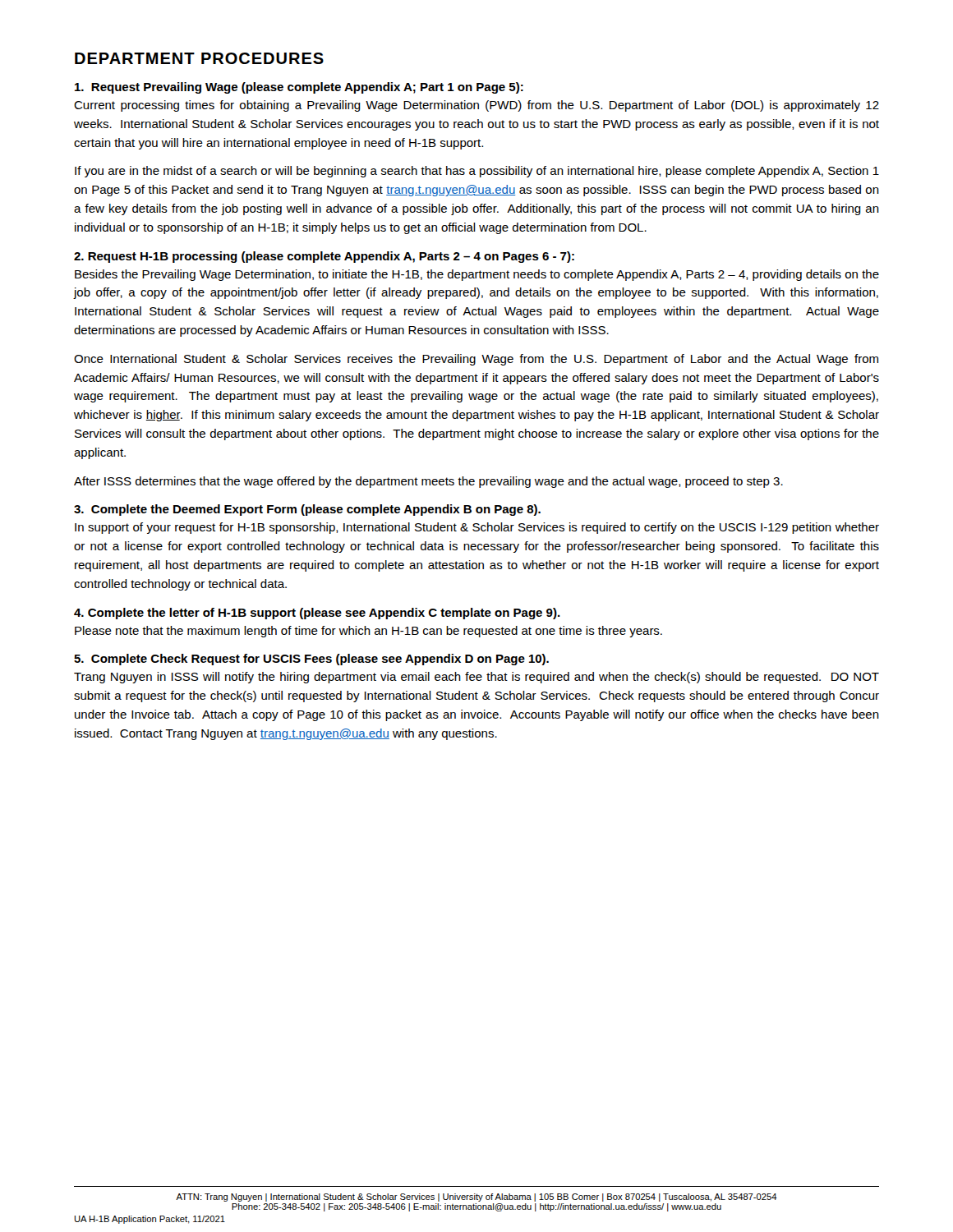
Task: Locate the text block containing "Trang Nguyen in ISSS"
Action: click(476, 705)
